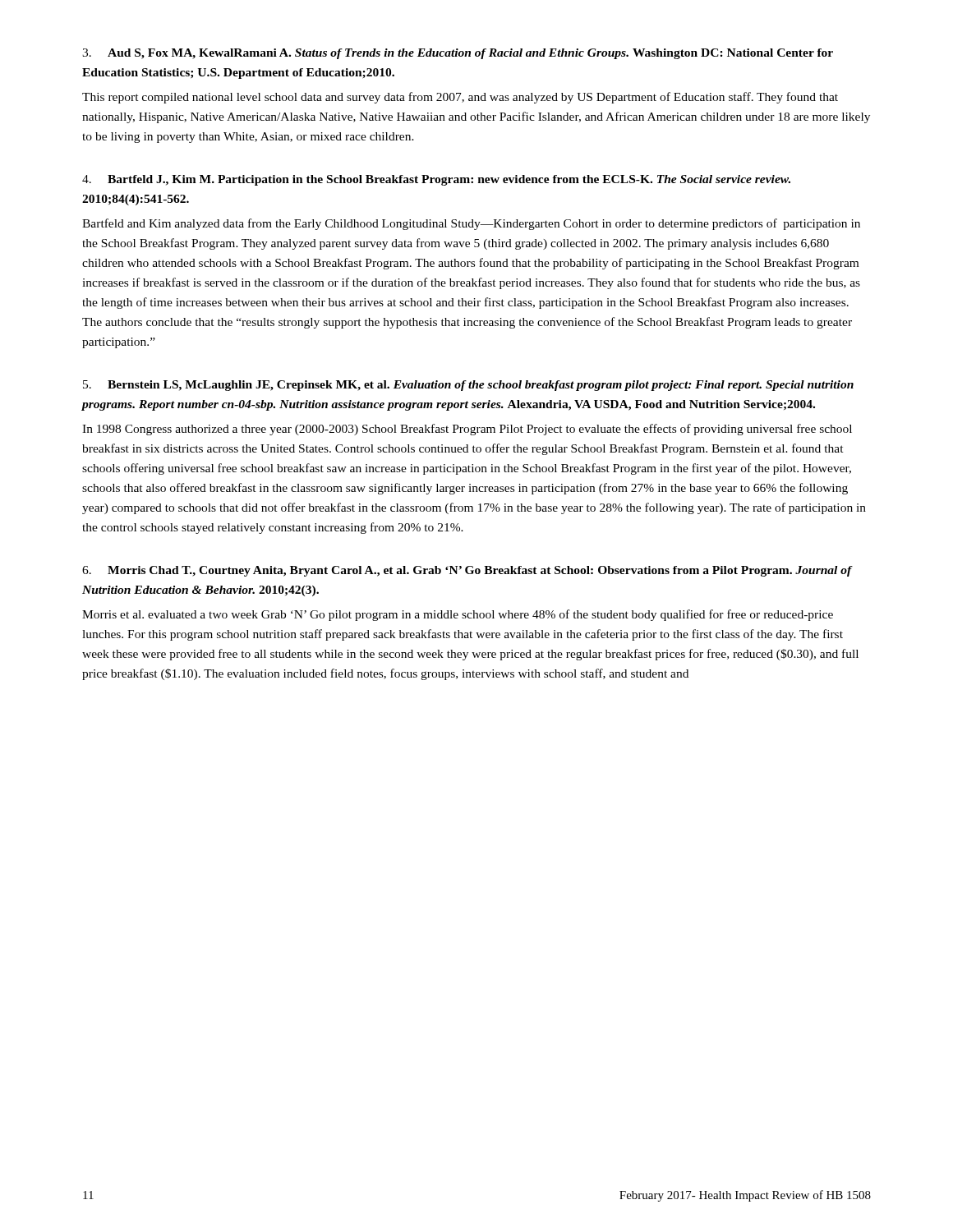
Task: Click the passage that begins "4. Bartfeld J., Kim"
Action: 476,189
